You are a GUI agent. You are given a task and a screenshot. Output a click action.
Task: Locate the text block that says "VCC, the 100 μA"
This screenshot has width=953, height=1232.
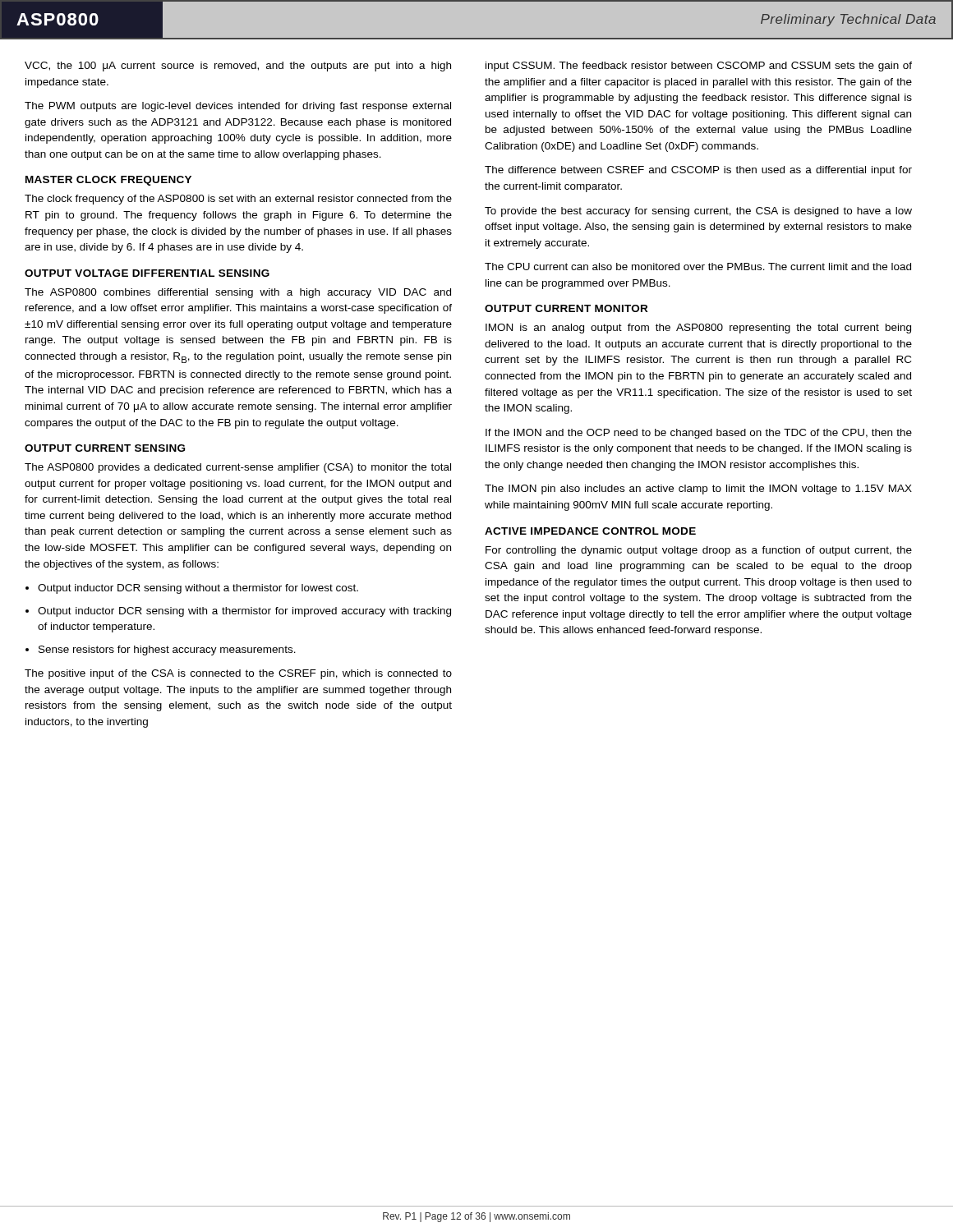(x=238, y=74)
